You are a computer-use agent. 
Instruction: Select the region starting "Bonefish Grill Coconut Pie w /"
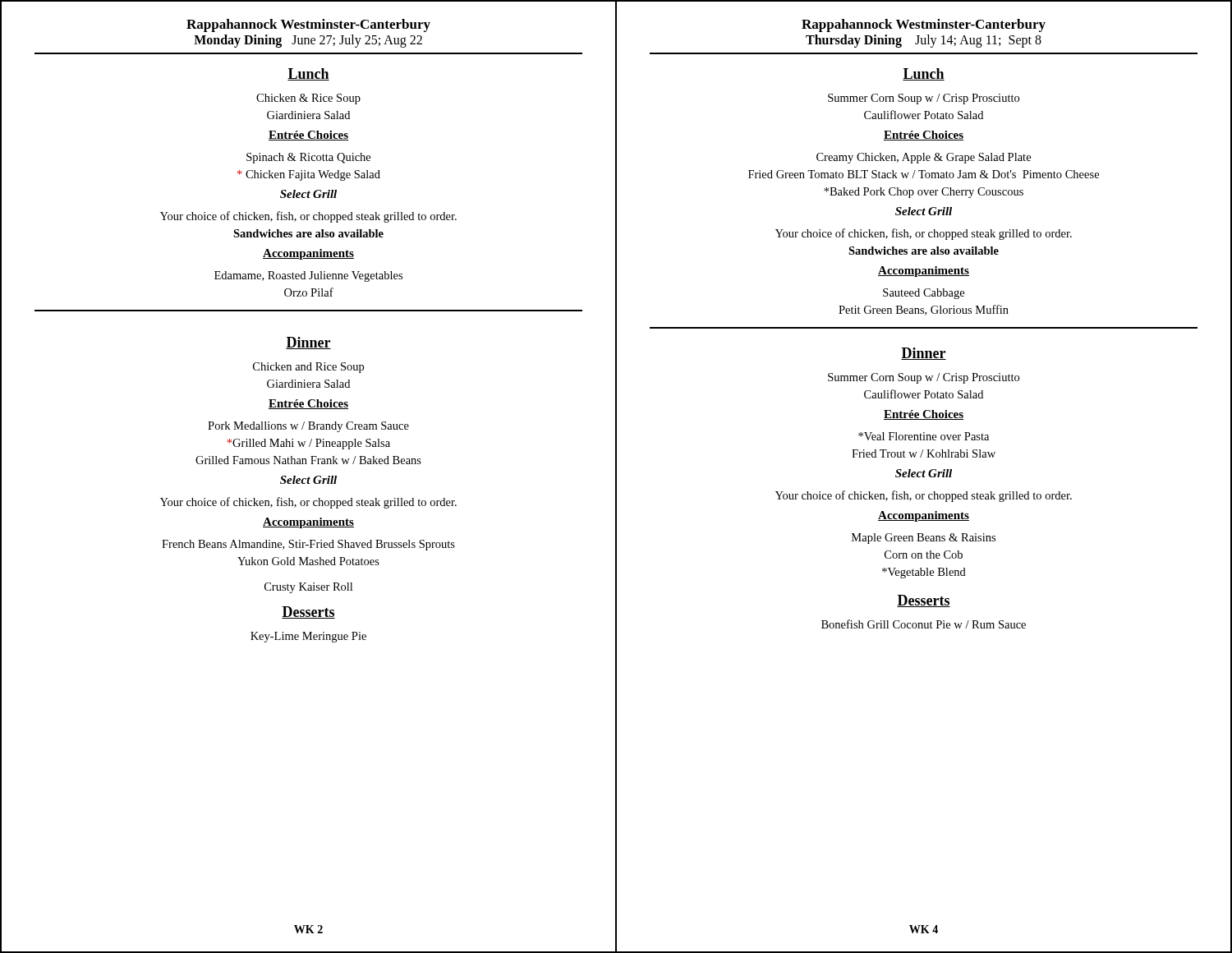pyautogui.click(x=924, y=625)
